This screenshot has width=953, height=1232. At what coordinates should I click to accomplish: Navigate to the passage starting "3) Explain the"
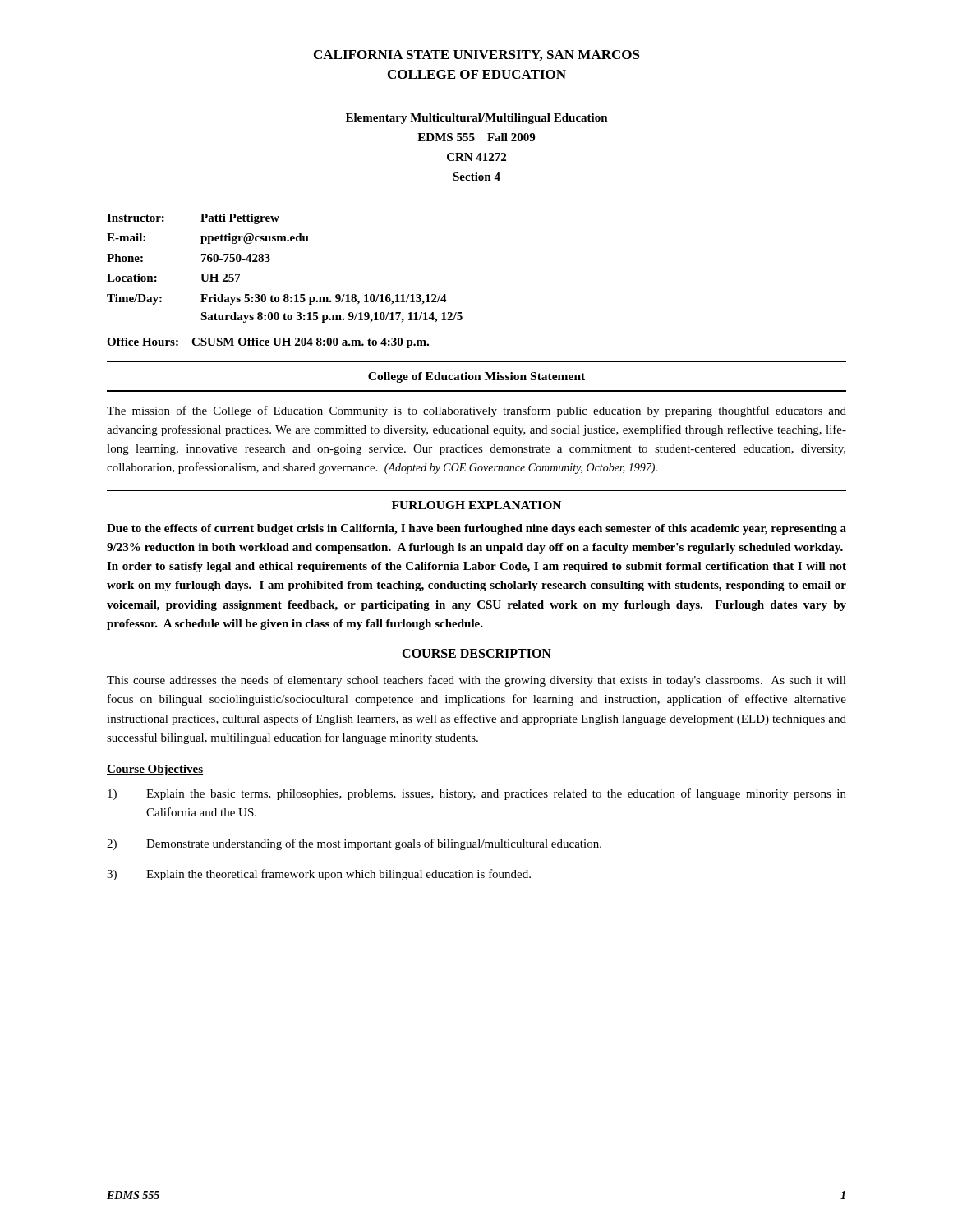[x=476, y=874]
